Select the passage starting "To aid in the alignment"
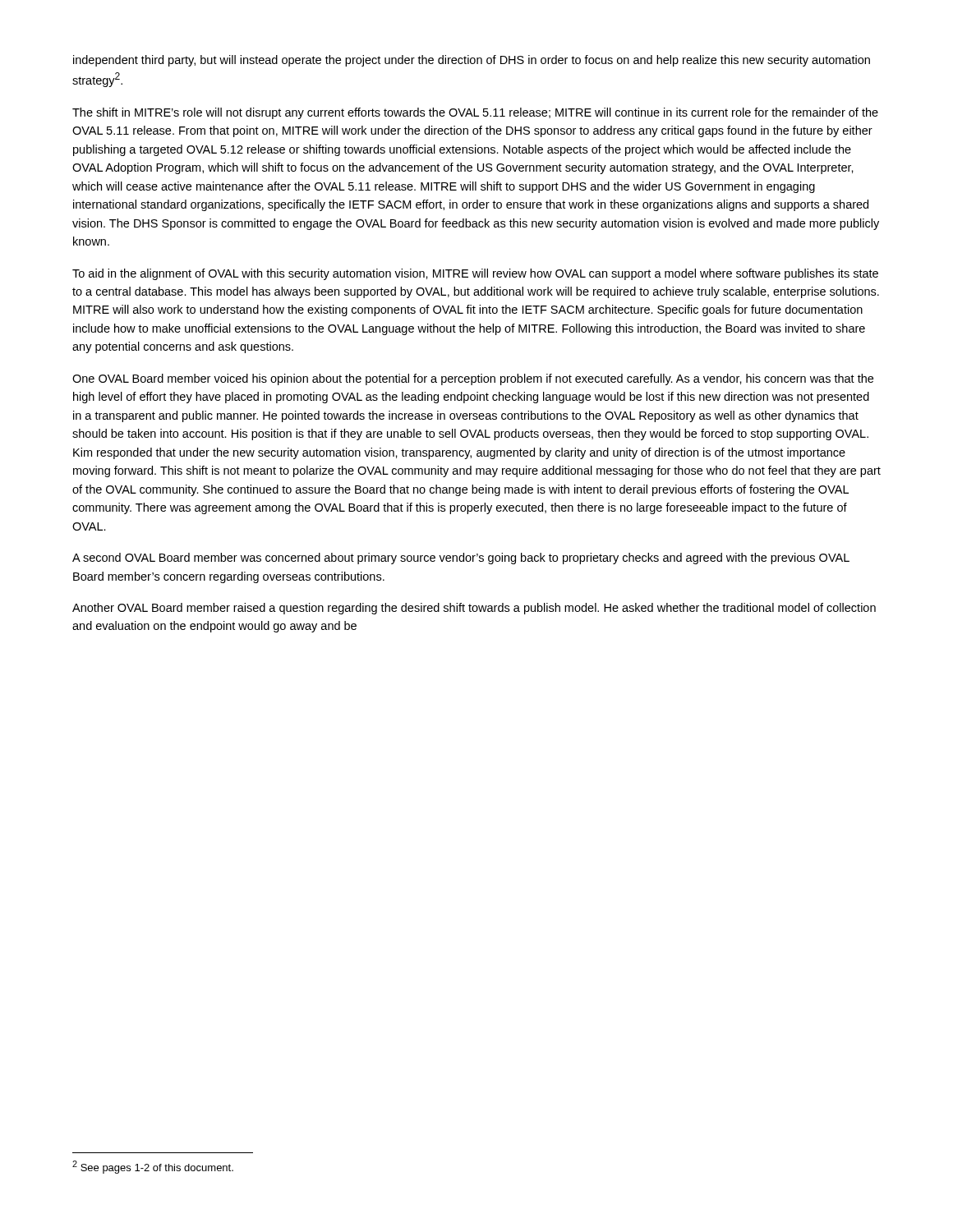953x1232 pixels. (476, 310)
